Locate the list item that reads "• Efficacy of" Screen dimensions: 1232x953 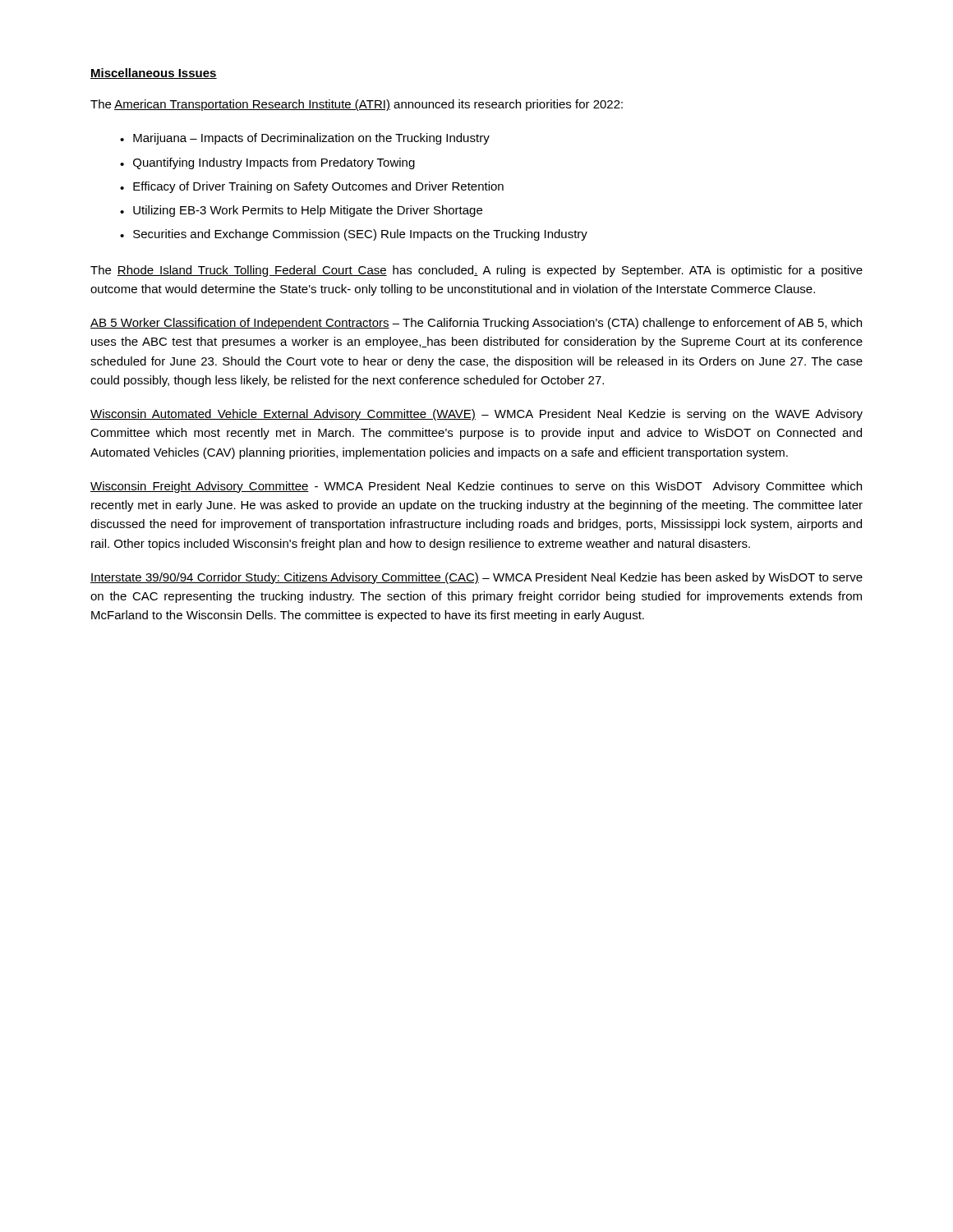click(x=312, y=187)
